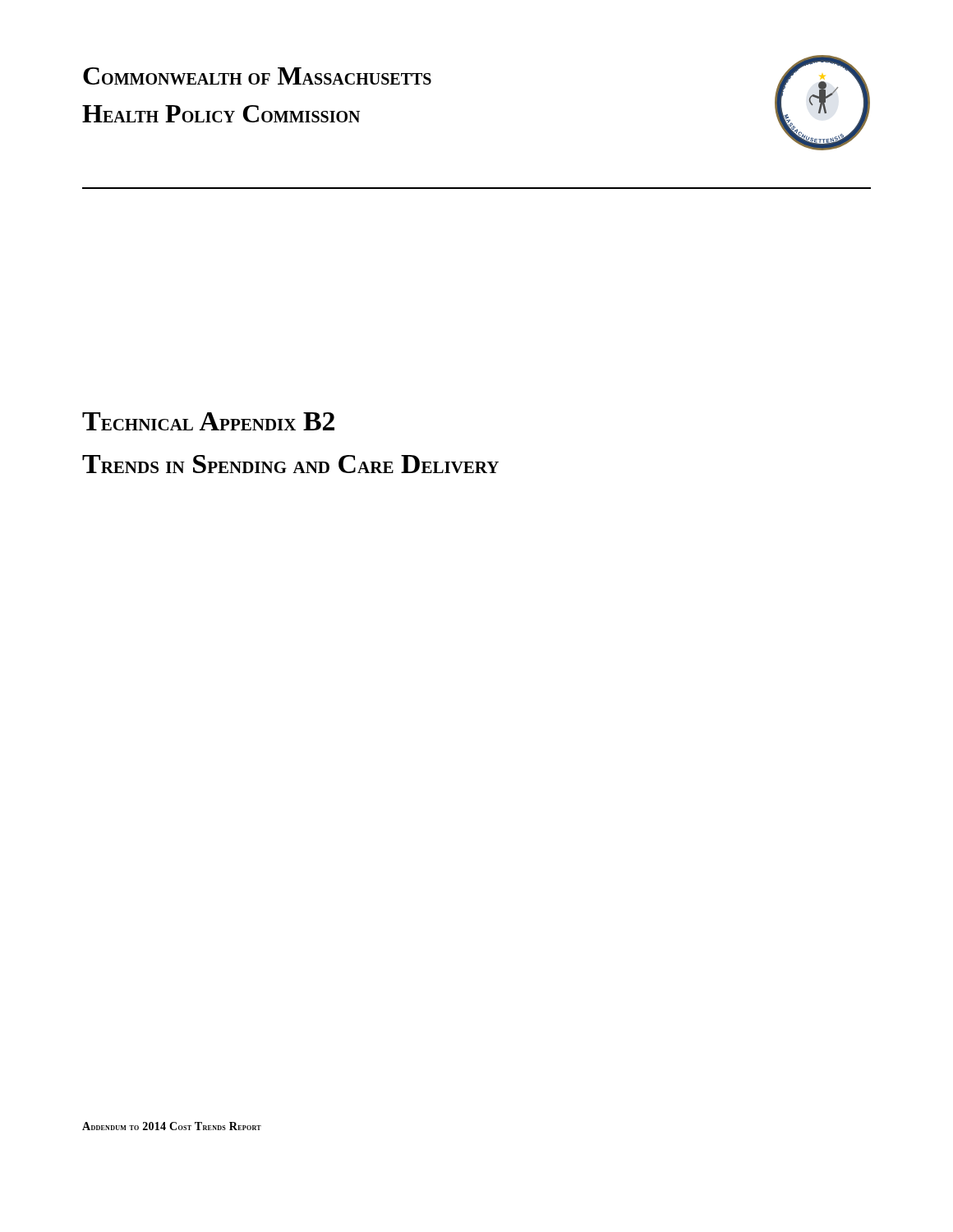Screen dimensions: 1232x953
Task: Select the block starting "Technical Appendix B2 Trends"
Action: [x=208, y=421]
